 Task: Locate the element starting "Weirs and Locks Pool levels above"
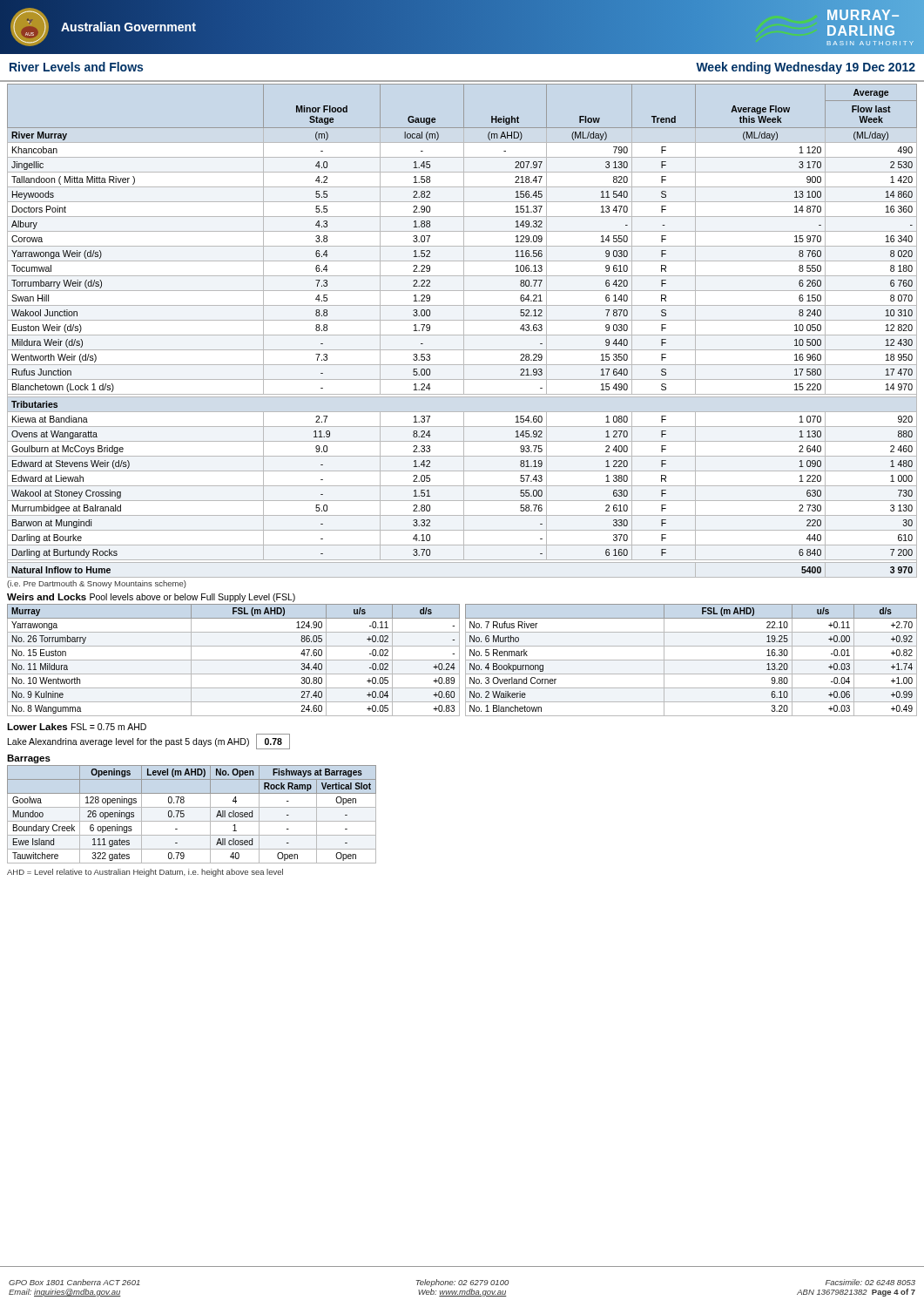coord(151,597)
